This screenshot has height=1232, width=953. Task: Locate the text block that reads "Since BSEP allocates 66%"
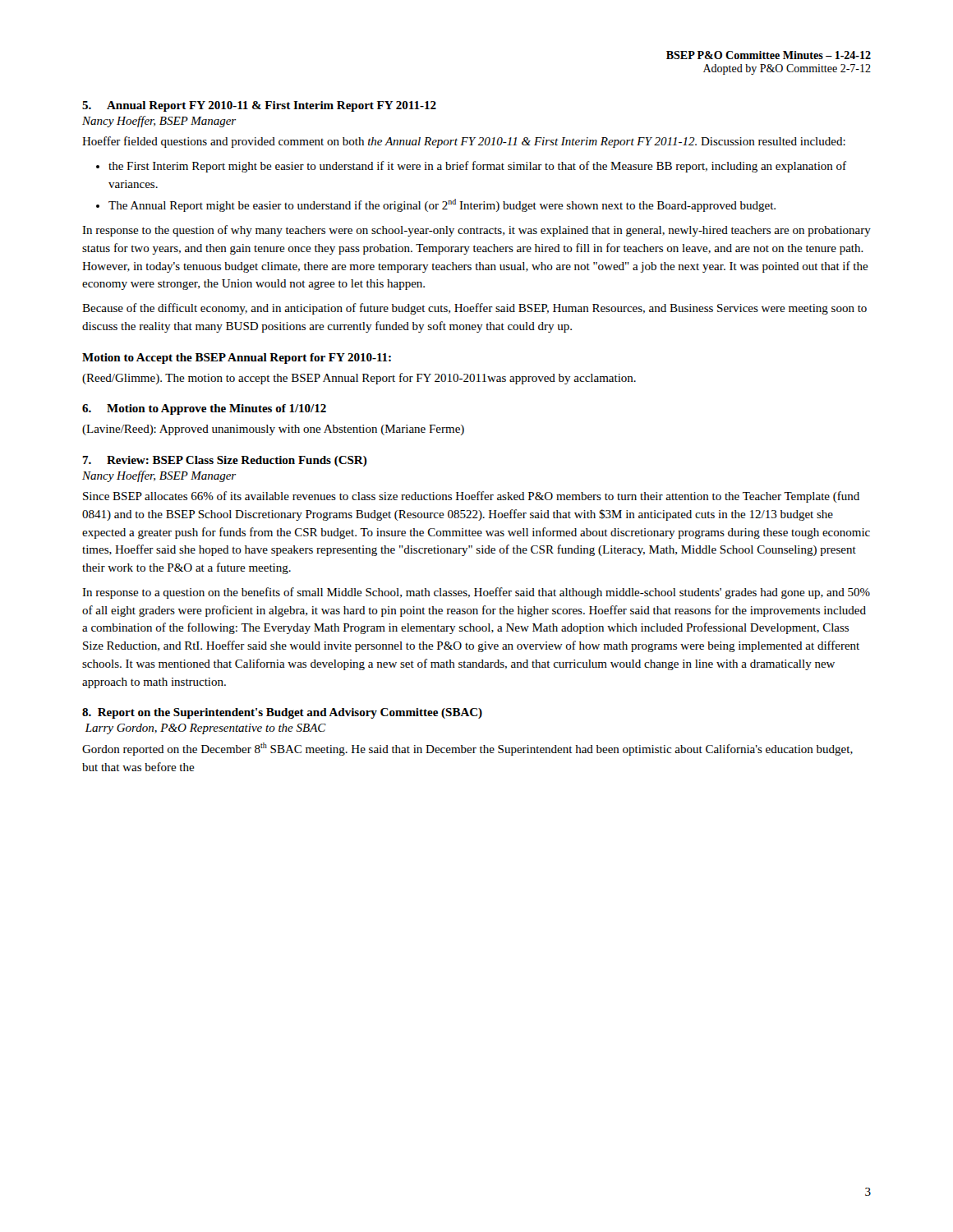pos(476,532)
